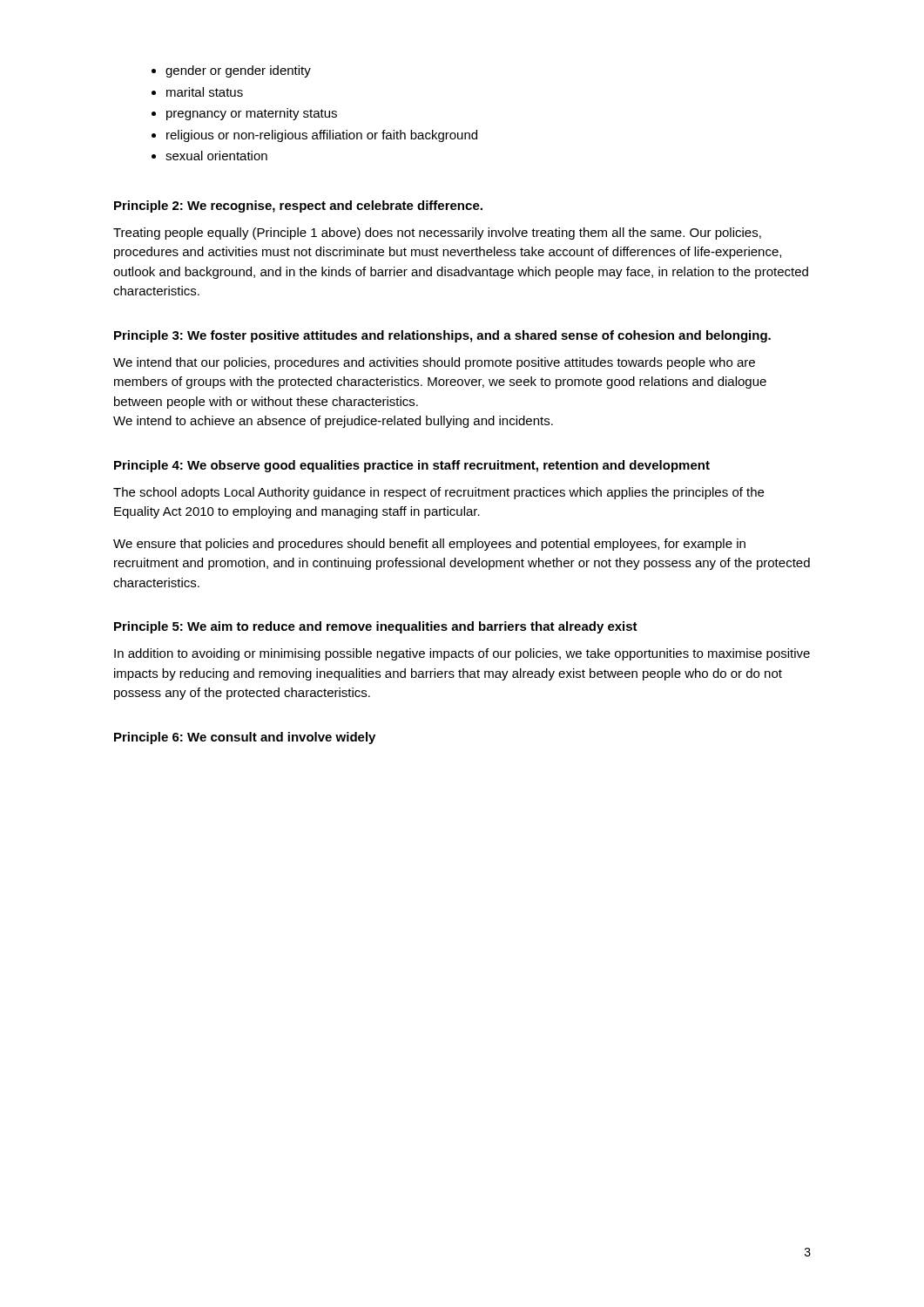The image size is (924, 1307).
Task: Click on the text block that says "Treating people equally"
Action: pos(461,261)
